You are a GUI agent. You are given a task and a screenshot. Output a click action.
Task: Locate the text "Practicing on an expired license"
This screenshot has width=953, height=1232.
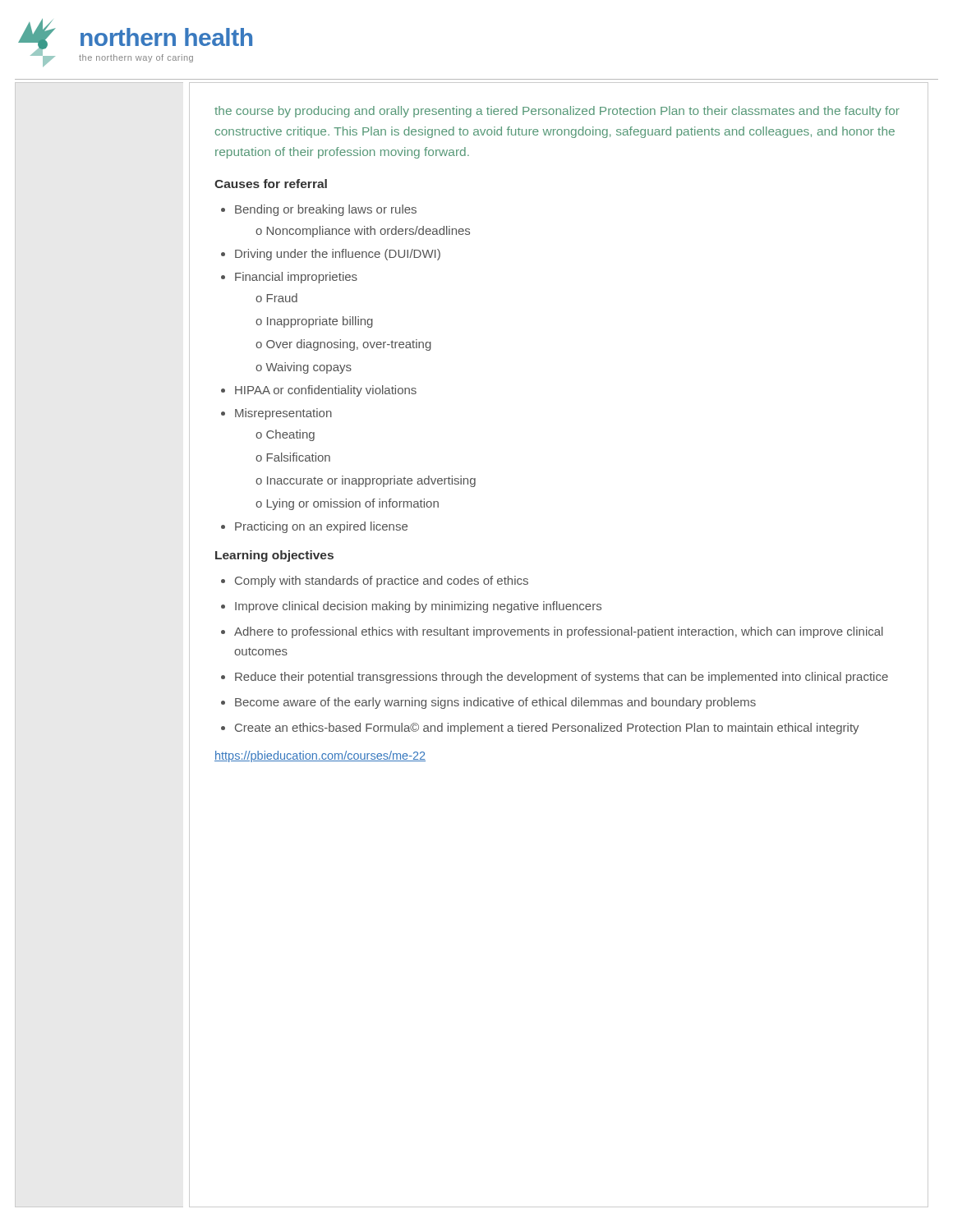click(x=314, y=527)
